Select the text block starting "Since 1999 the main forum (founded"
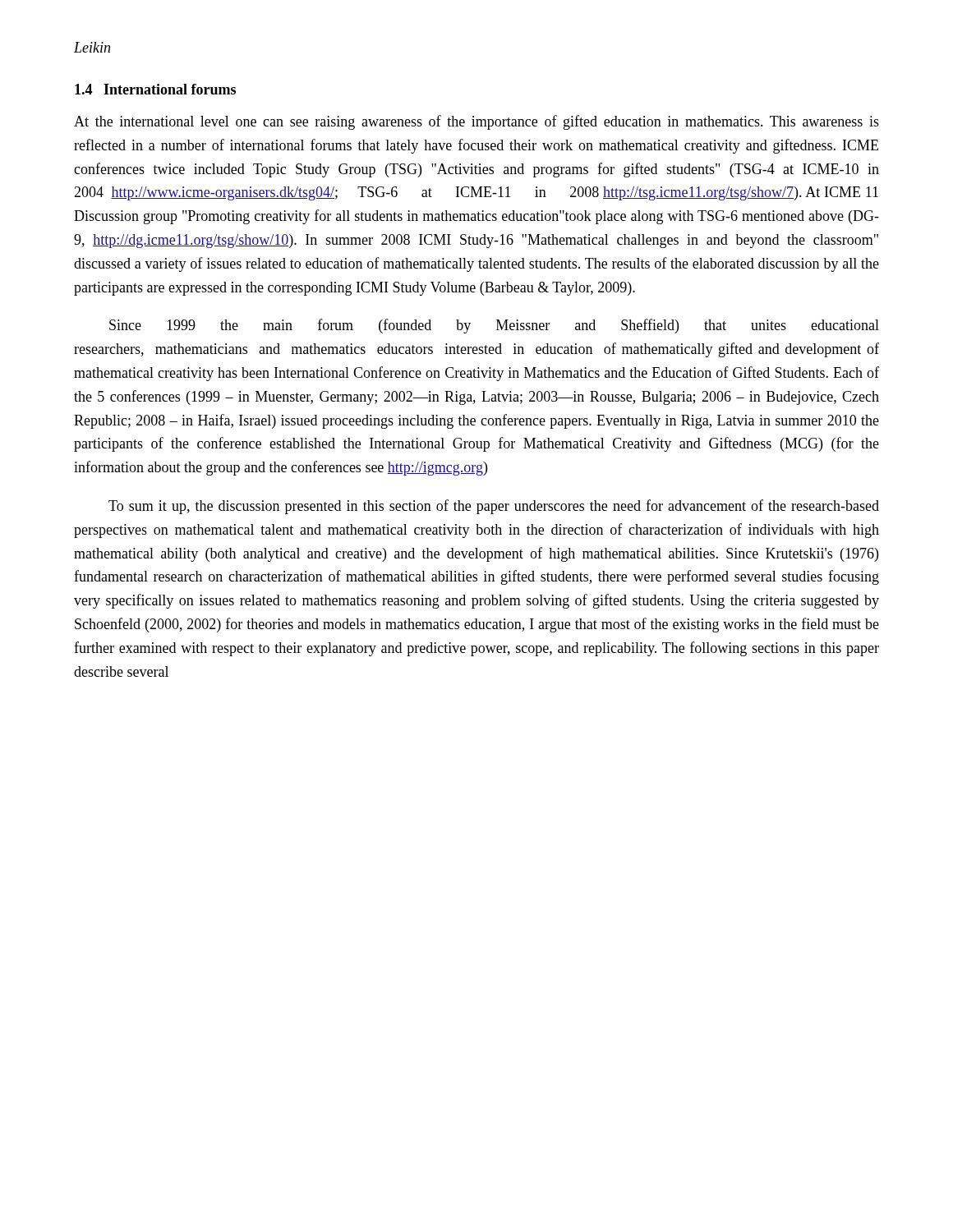 coord(476,397)
